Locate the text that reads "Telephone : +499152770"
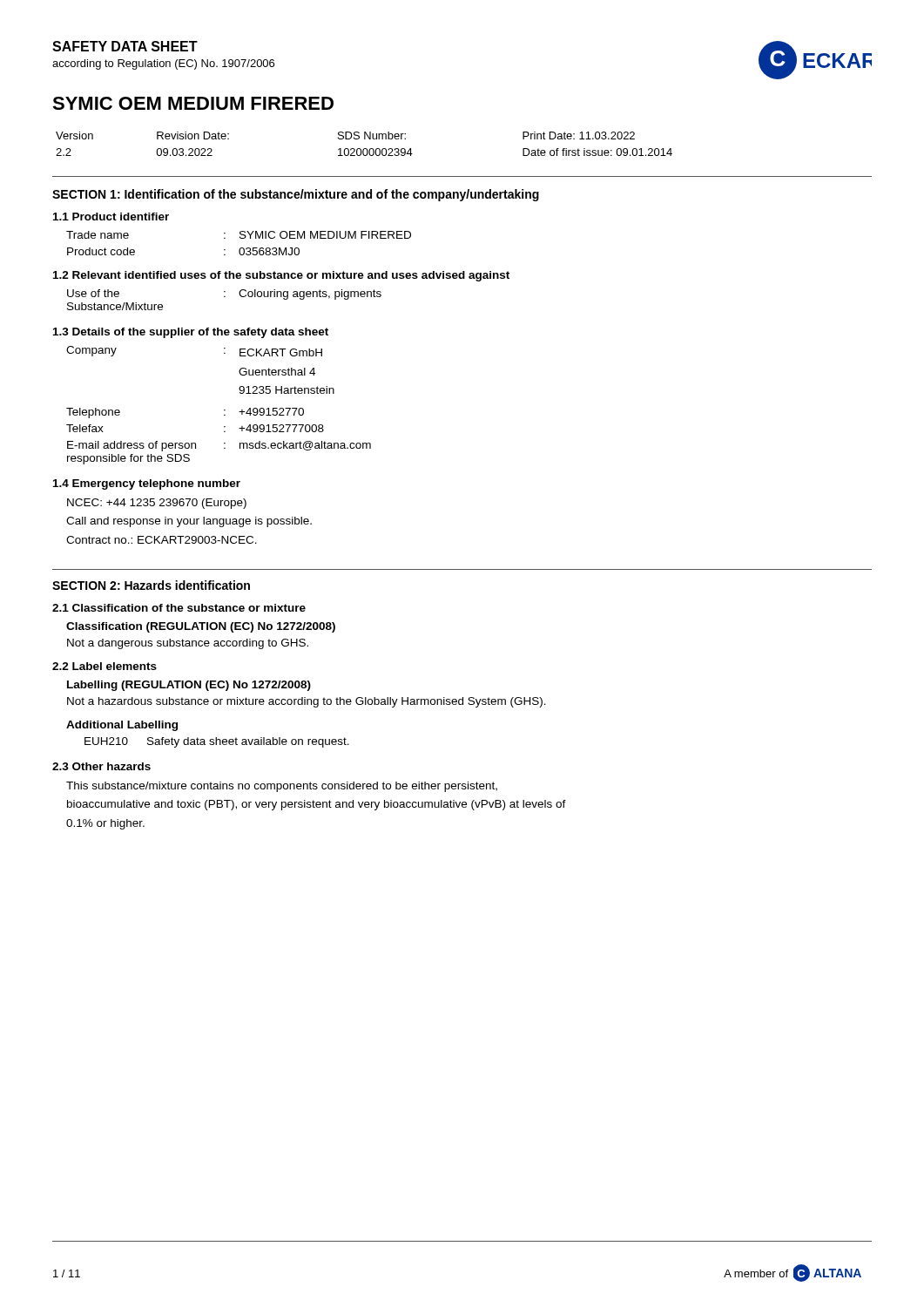 (90, 414)
